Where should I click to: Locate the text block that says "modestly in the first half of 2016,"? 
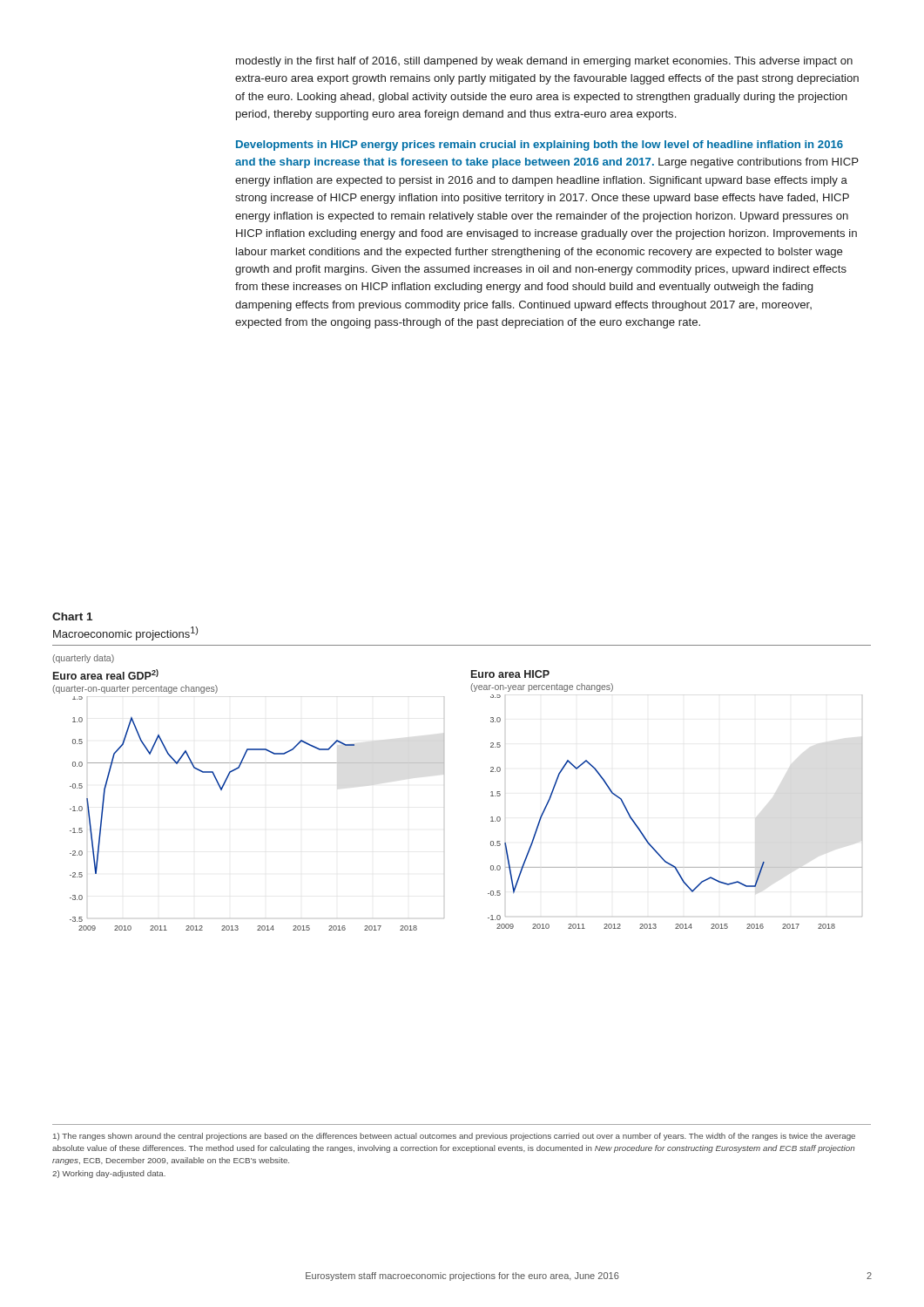click(x=547, y=87)
